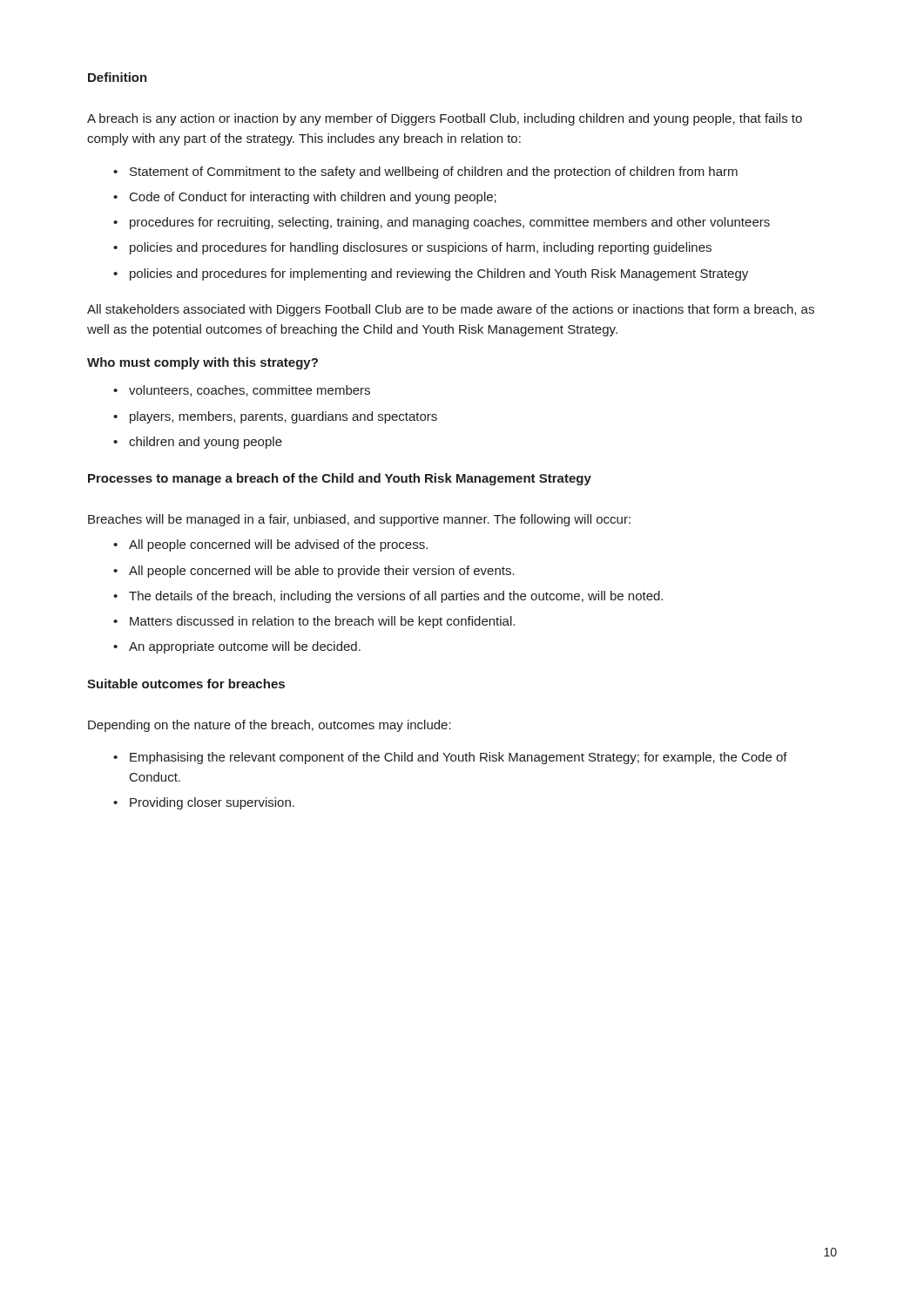Image resolution: width=924 pixels, height=1307 pixels.
Task: Click on the element starting "policies and procedures for implementing and reviewing"
Action: click(x=439, y=273)
